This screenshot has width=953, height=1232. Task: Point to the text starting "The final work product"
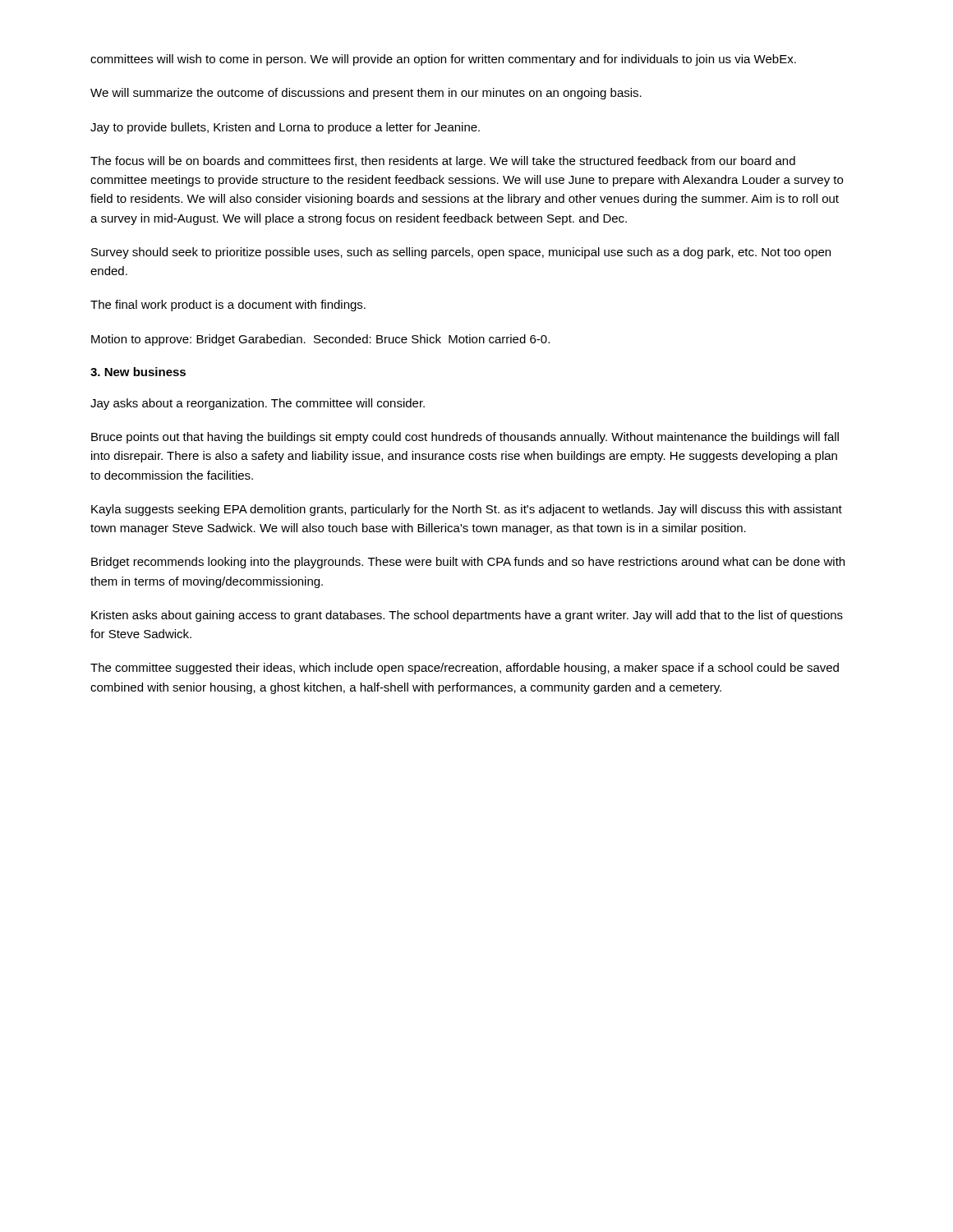[228, 304]
